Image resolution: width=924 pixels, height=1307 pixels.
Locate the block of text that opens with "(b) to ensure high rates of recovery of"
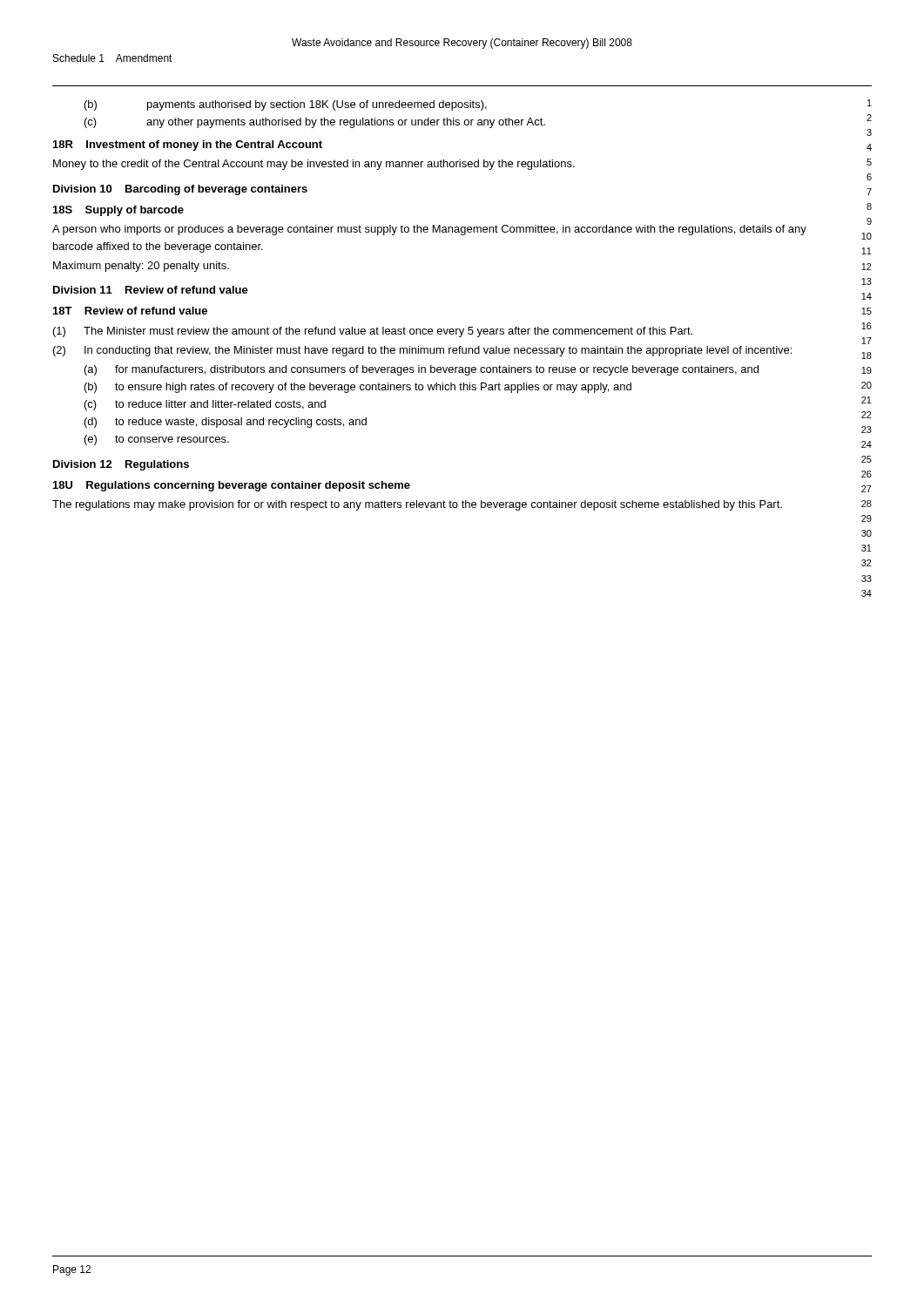click(460, 387)
